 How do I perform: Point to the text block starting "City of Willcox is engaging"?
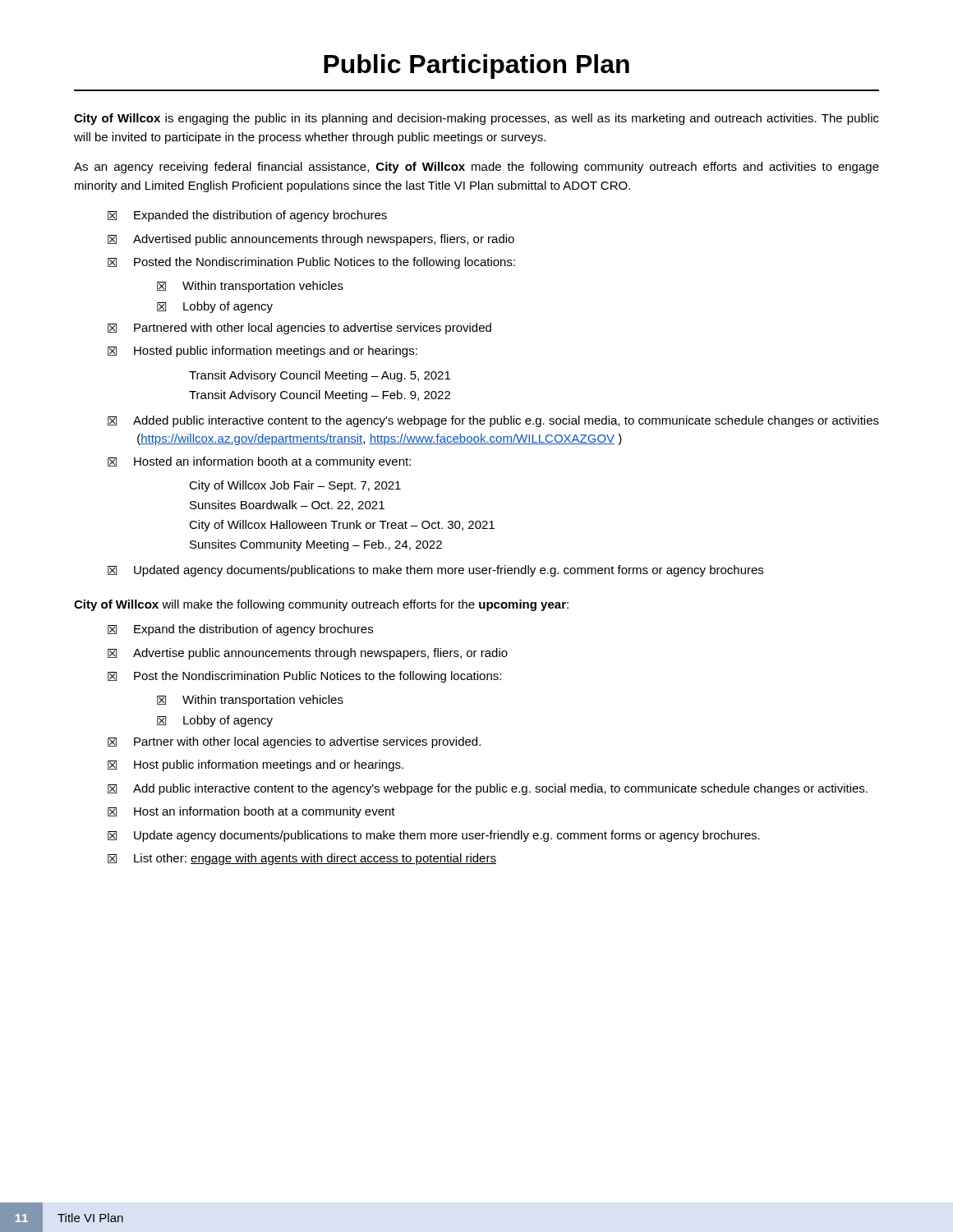476,127
